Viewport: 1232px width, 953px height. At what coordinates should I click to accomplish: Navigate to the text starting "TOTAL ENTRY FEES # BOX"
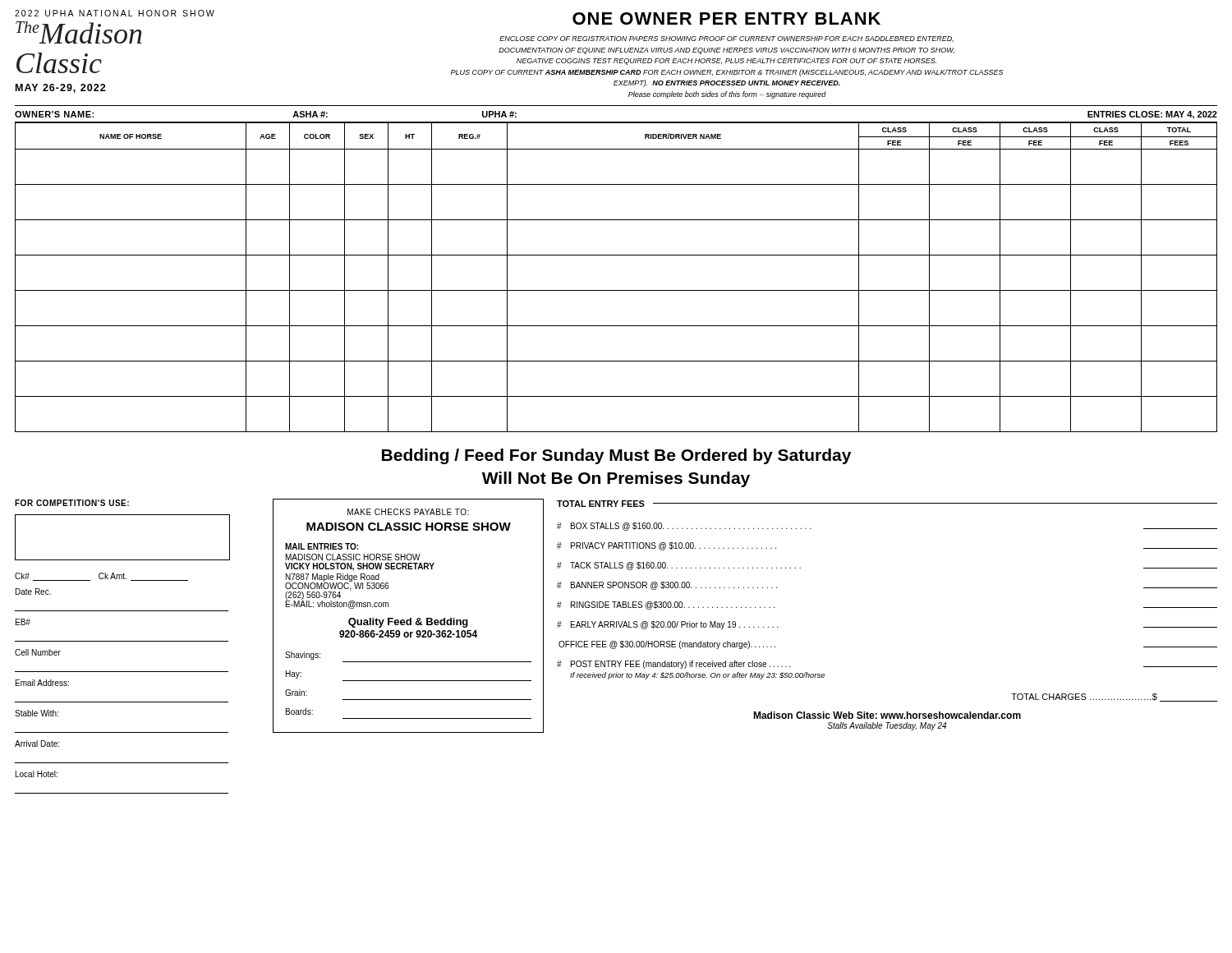point(887,504)
